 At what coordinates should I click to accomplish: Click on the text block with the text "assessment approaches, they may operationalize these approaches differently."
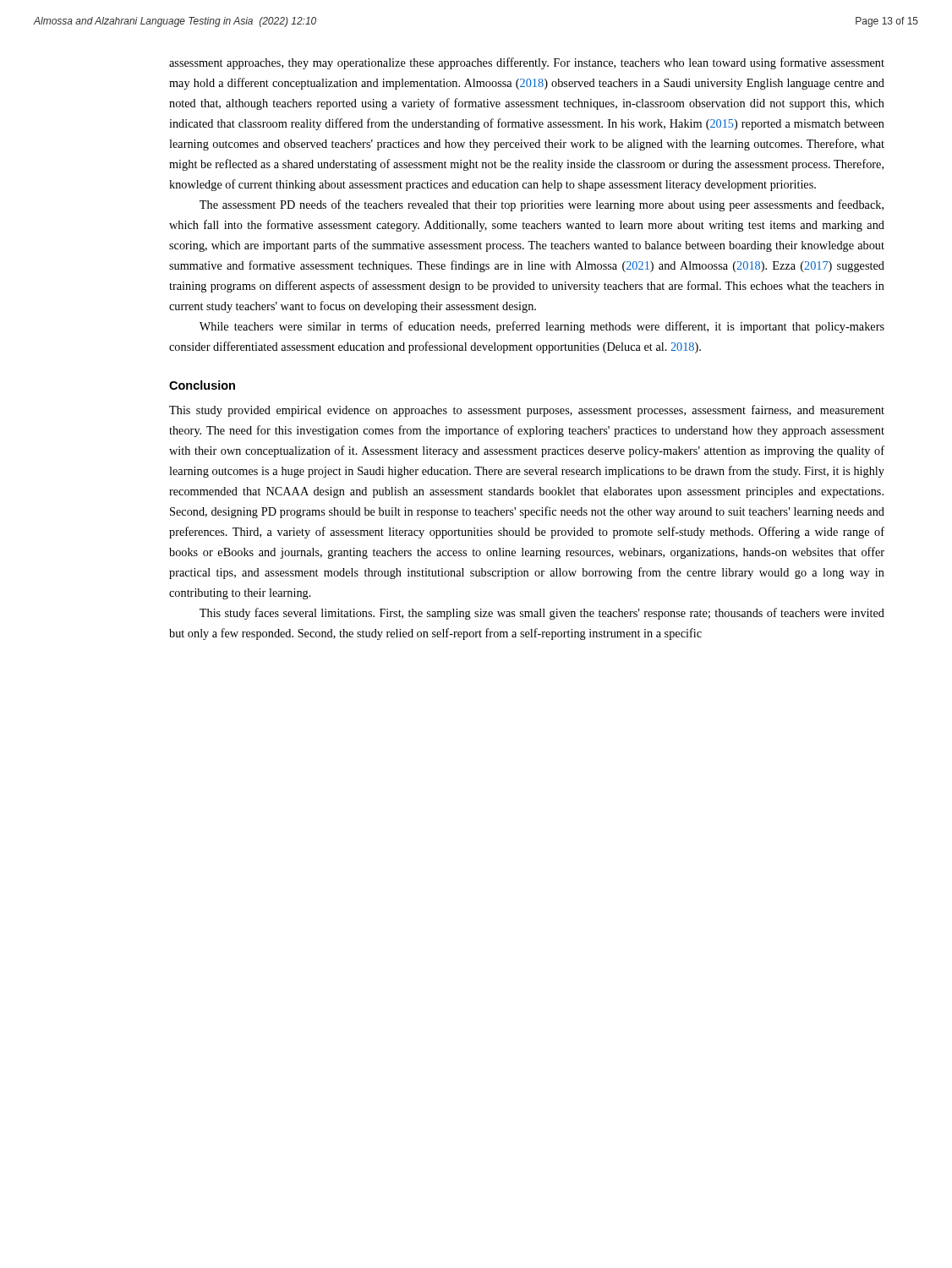(x=527, y=123)
